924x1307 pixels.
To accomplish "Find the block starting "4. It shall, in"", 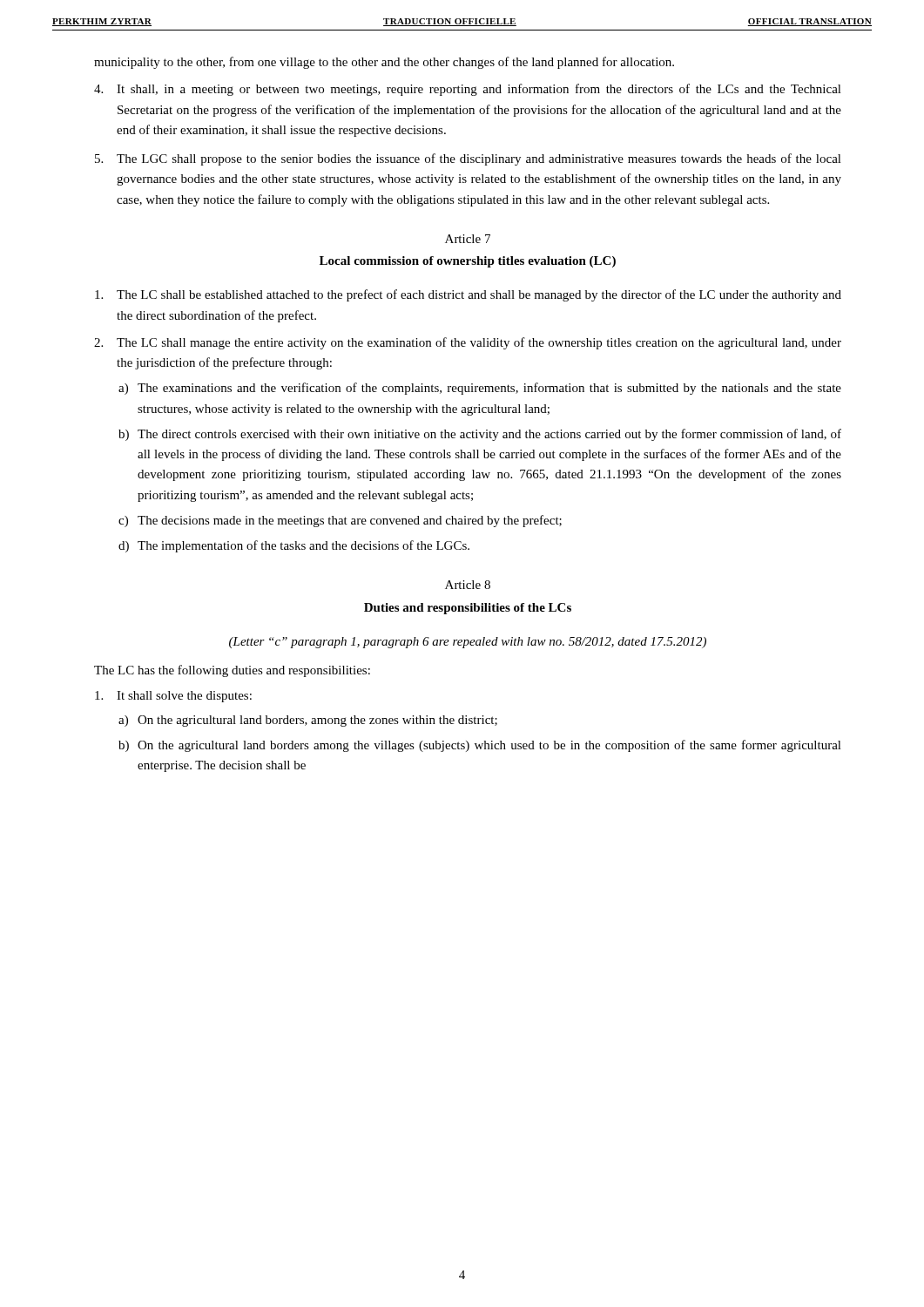I will (x=468, y=110).
